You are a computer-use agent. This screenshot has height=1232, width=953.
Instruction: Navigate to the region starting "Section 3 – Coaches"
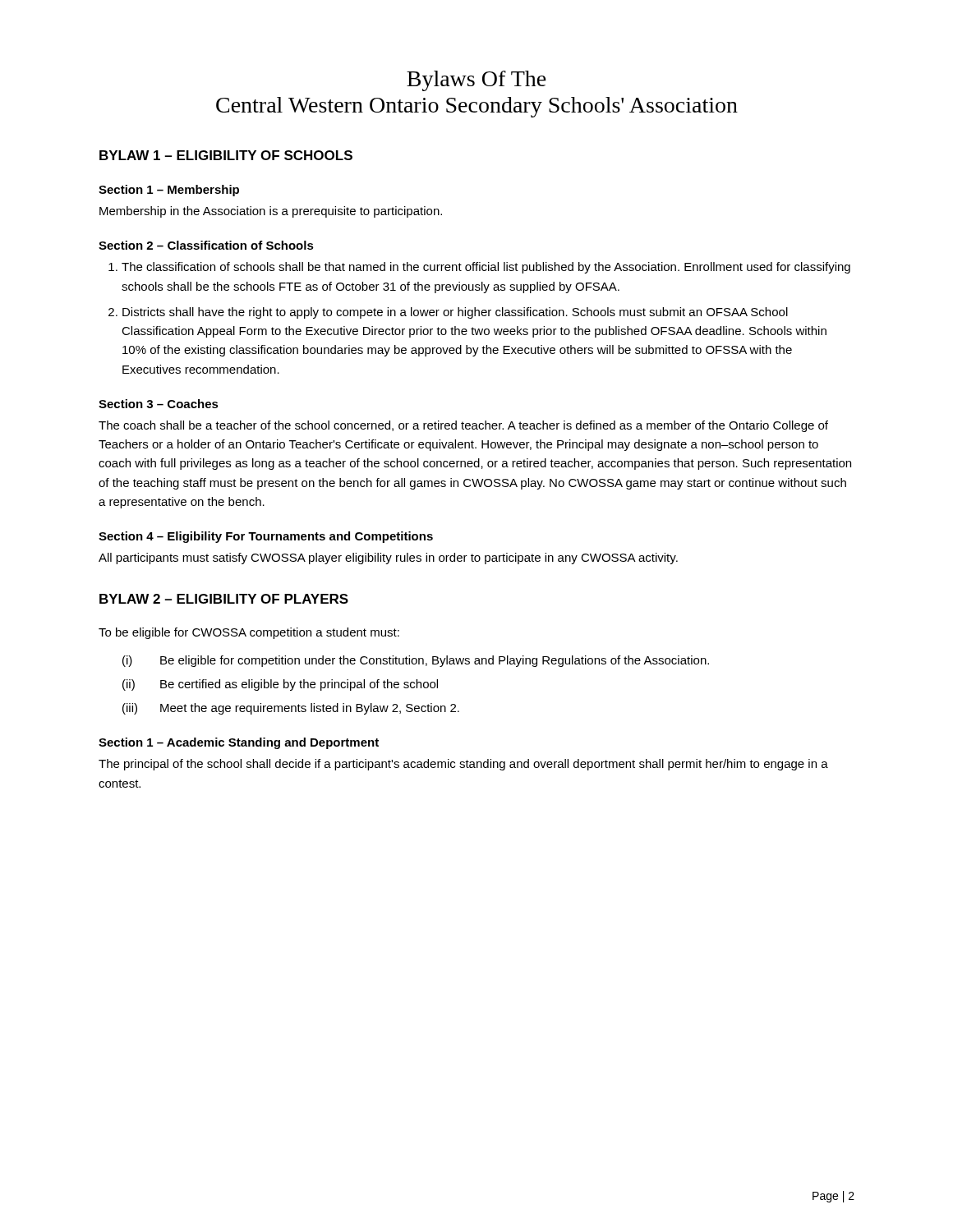pyautogui.click(x=158, y=403)
